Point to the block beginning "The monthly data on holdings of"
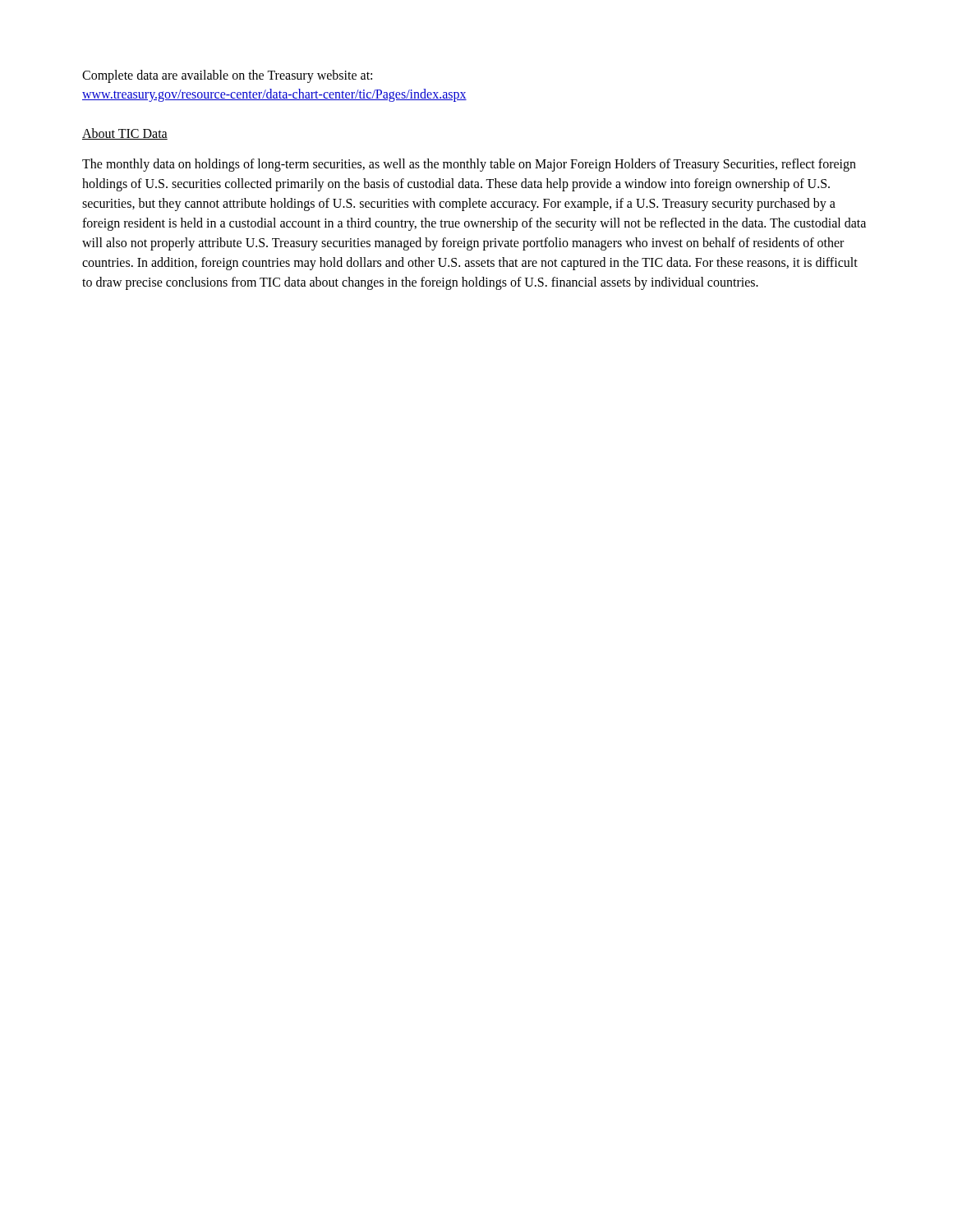This screenshot has width=953, height=1232. (474, 223)
